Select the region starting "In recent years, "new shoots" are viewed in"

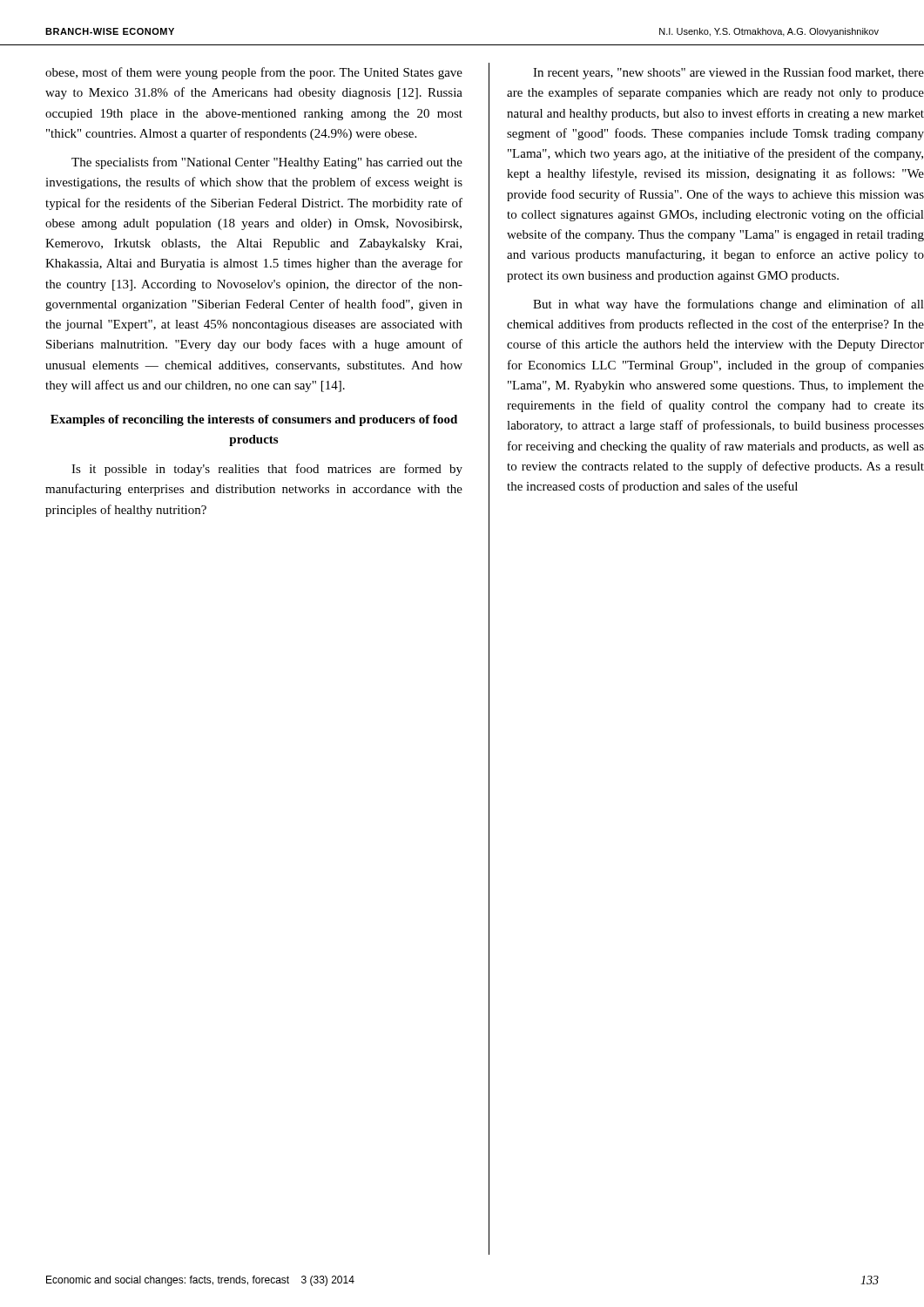[x=715, y=280]
